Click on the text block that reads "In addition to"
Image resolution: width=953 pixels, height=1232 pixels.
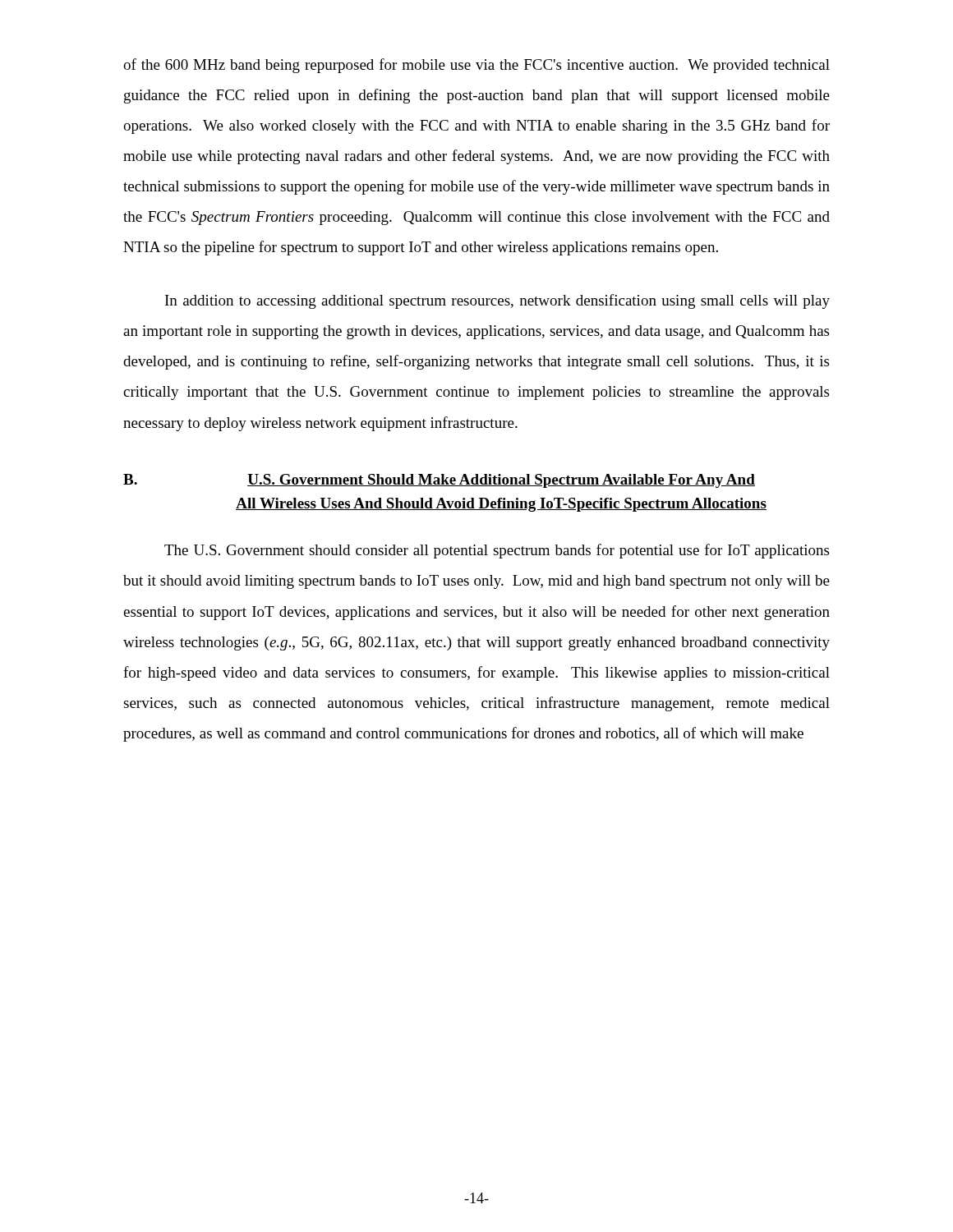click(476, 361)
